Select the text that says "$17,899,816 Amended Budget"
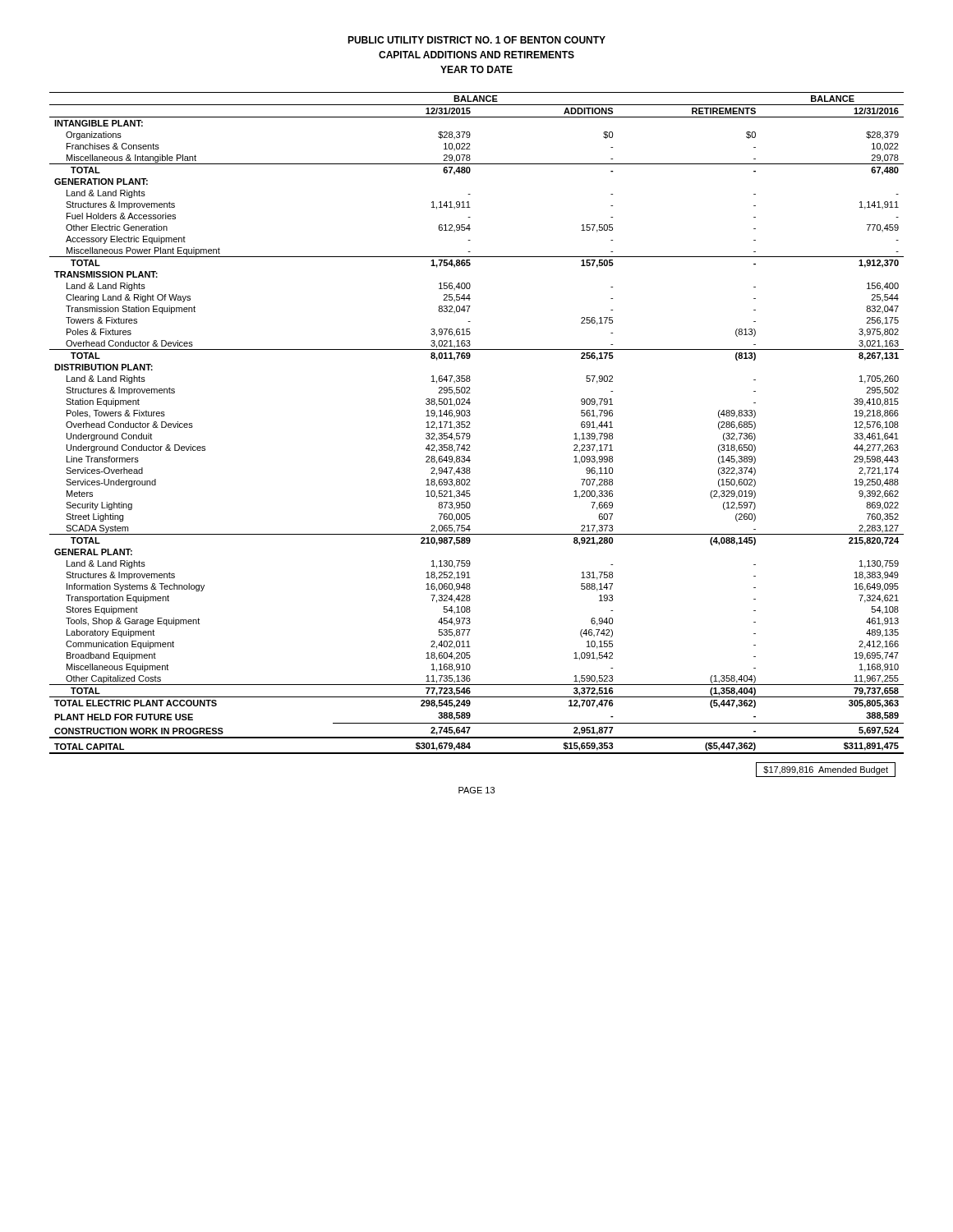The height and width of the screenshot is (1232, 953). (826, 770)
